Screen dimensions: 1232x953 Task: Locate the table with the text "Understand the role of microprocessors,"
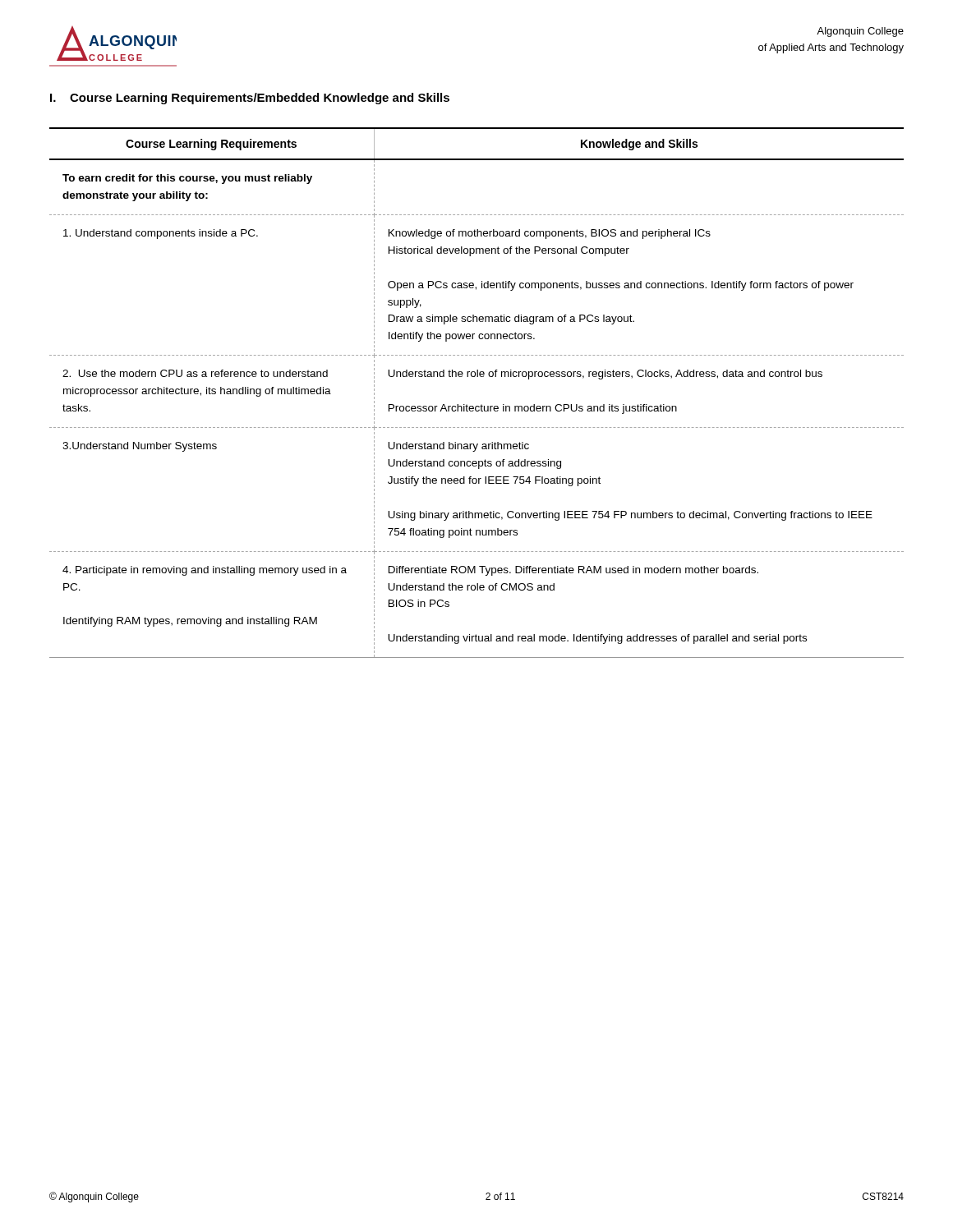pyautogui.click(x=476, y=393)
